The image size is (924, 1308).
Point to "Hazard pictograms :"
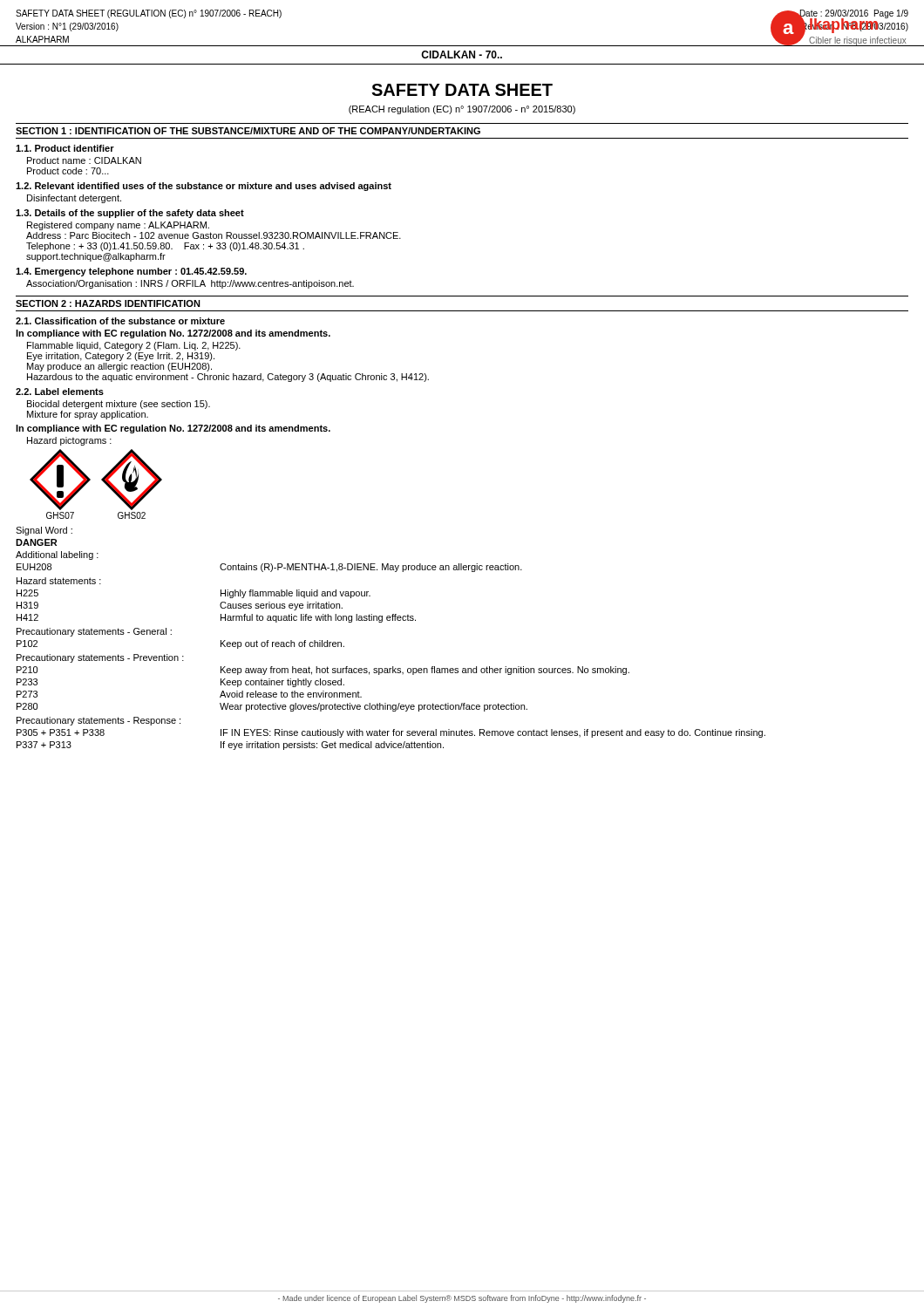click(69, 440)
